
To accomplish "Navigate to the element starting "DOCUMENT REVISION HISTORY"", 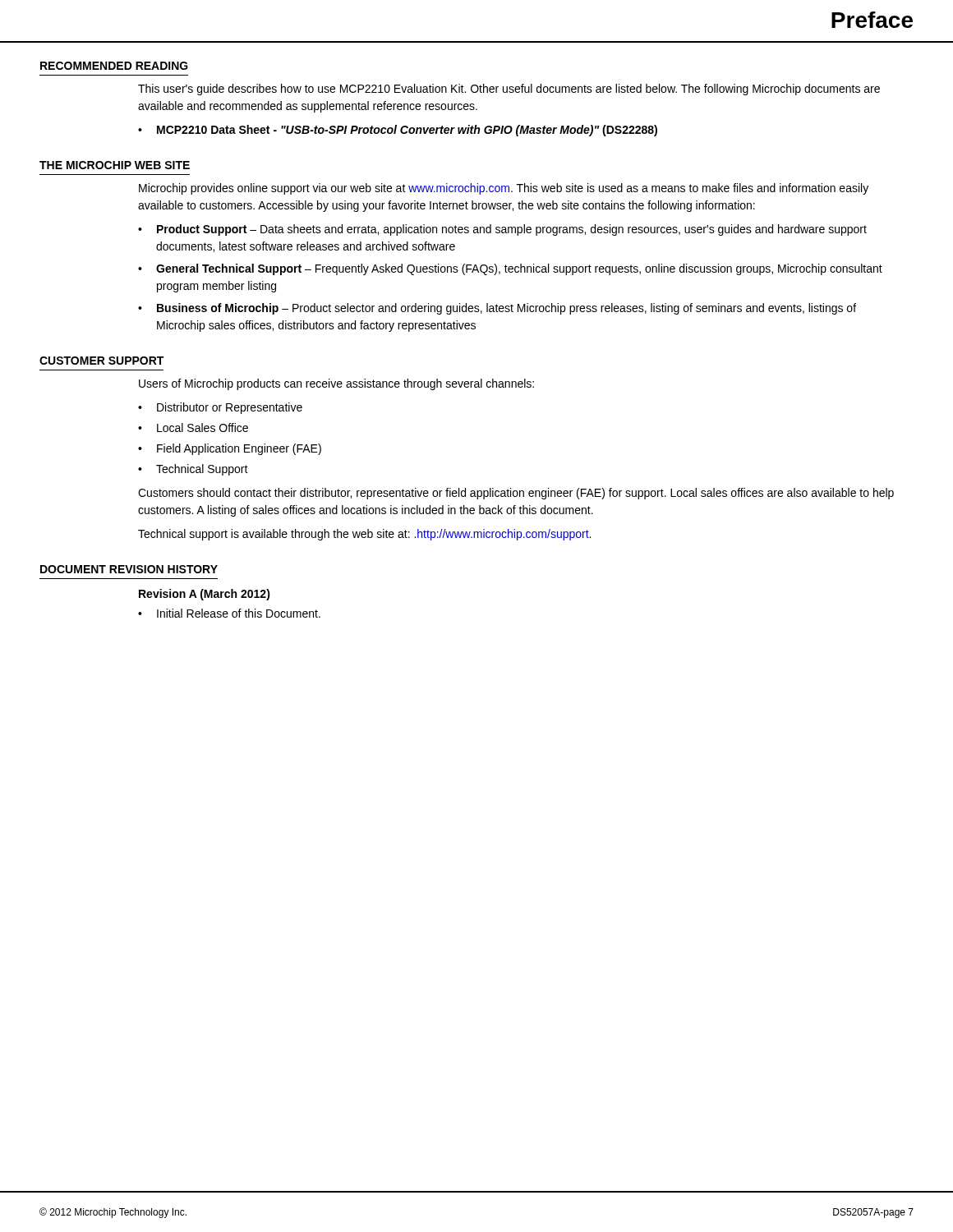I will point(129,569).
